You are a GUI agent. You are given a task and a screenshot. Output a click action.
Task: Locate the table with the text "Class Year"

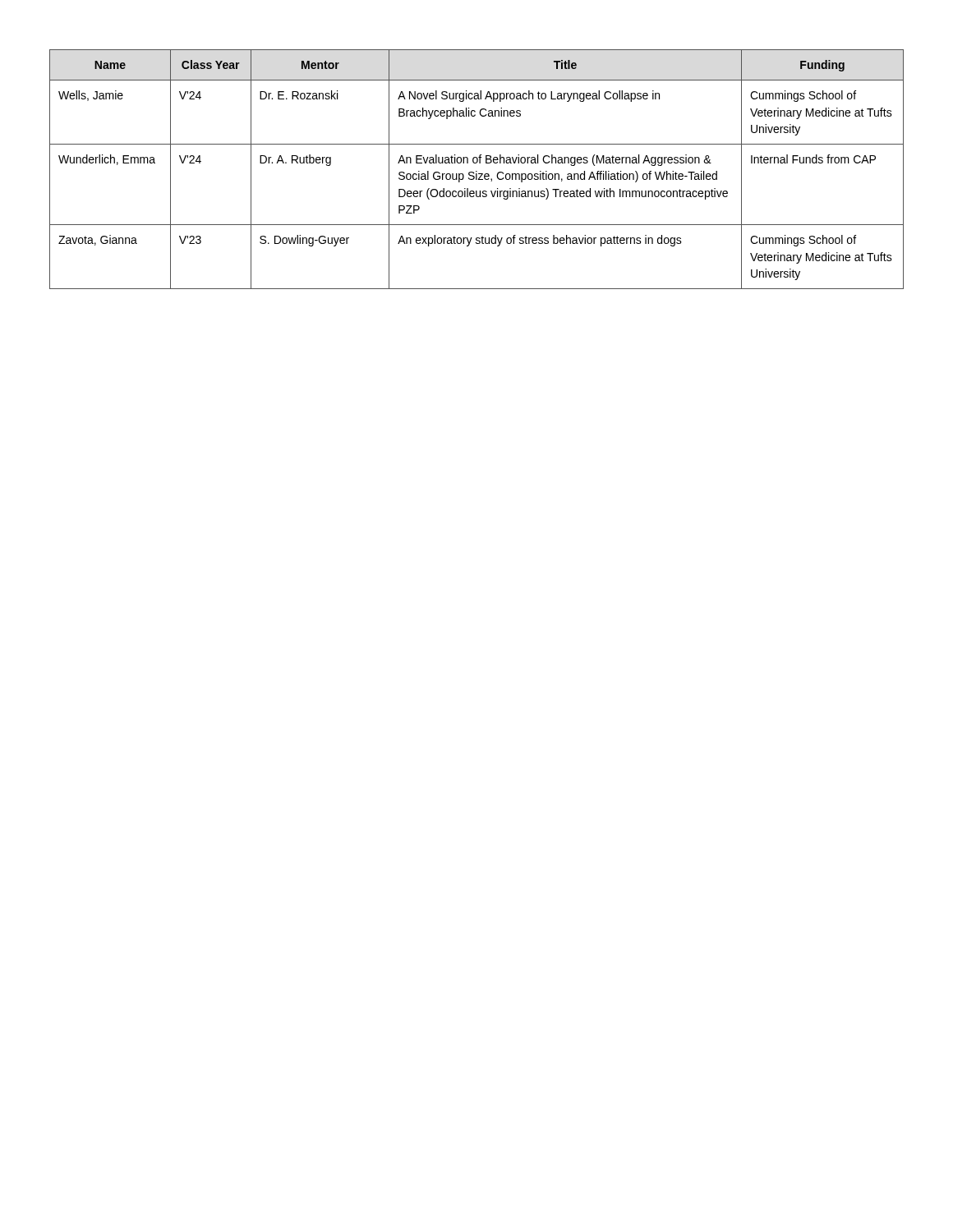(x=476, y=169)
